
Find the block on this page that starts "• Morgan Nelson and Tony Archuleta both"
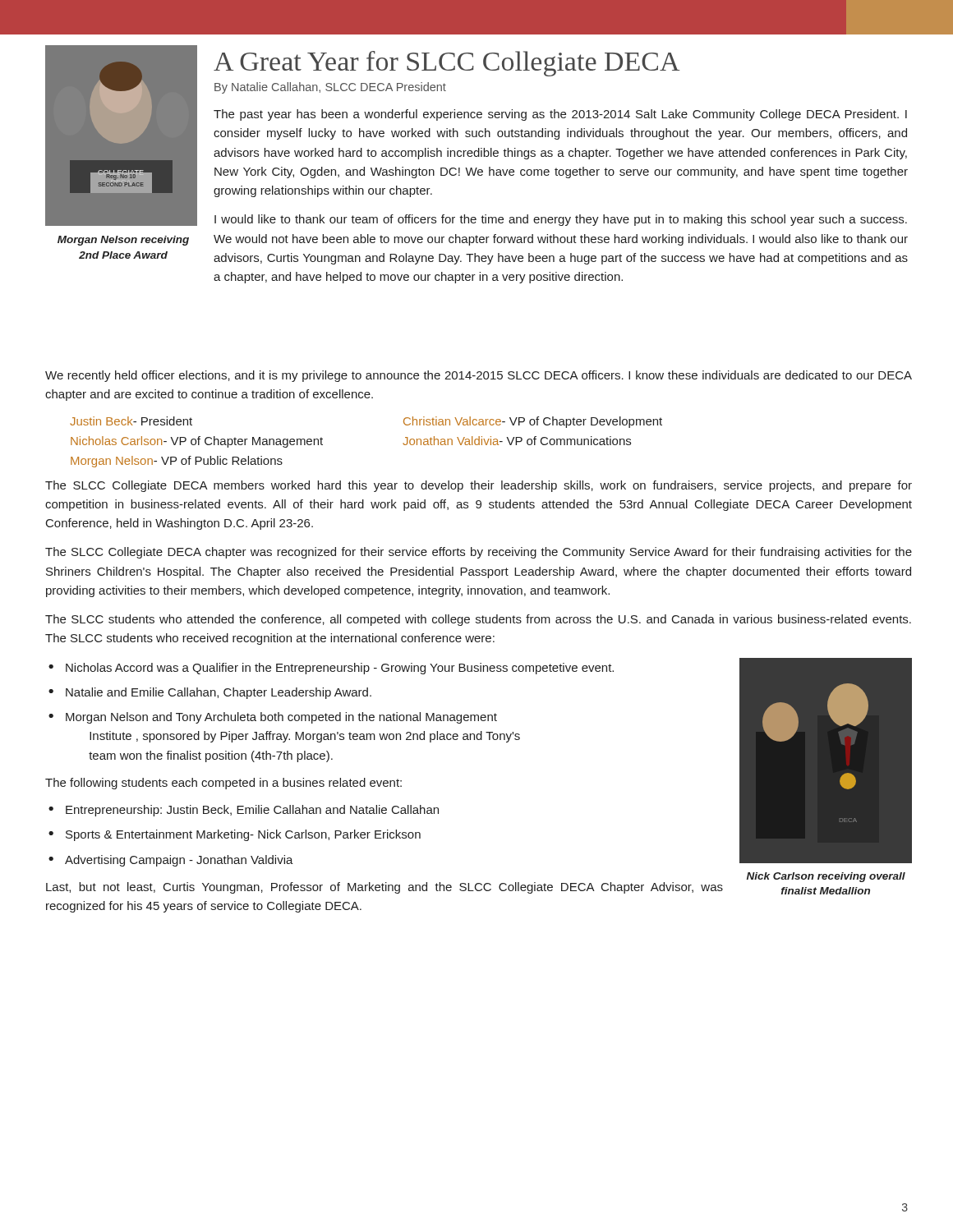pyautogui.click(x=284, y=734)
